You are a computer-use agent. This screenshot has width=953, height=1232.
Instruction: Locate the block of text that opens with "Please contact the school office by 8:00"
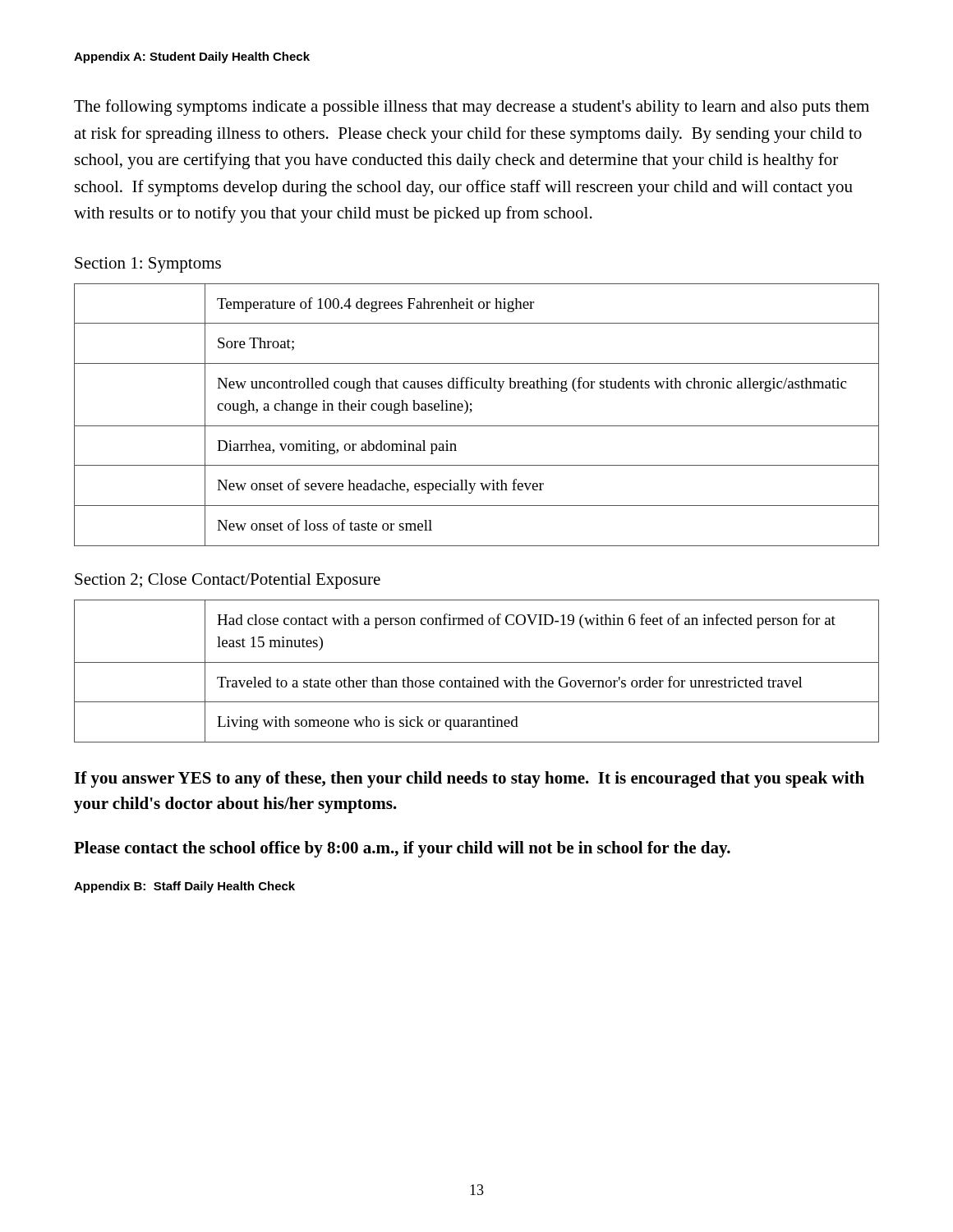coord(402,847)
